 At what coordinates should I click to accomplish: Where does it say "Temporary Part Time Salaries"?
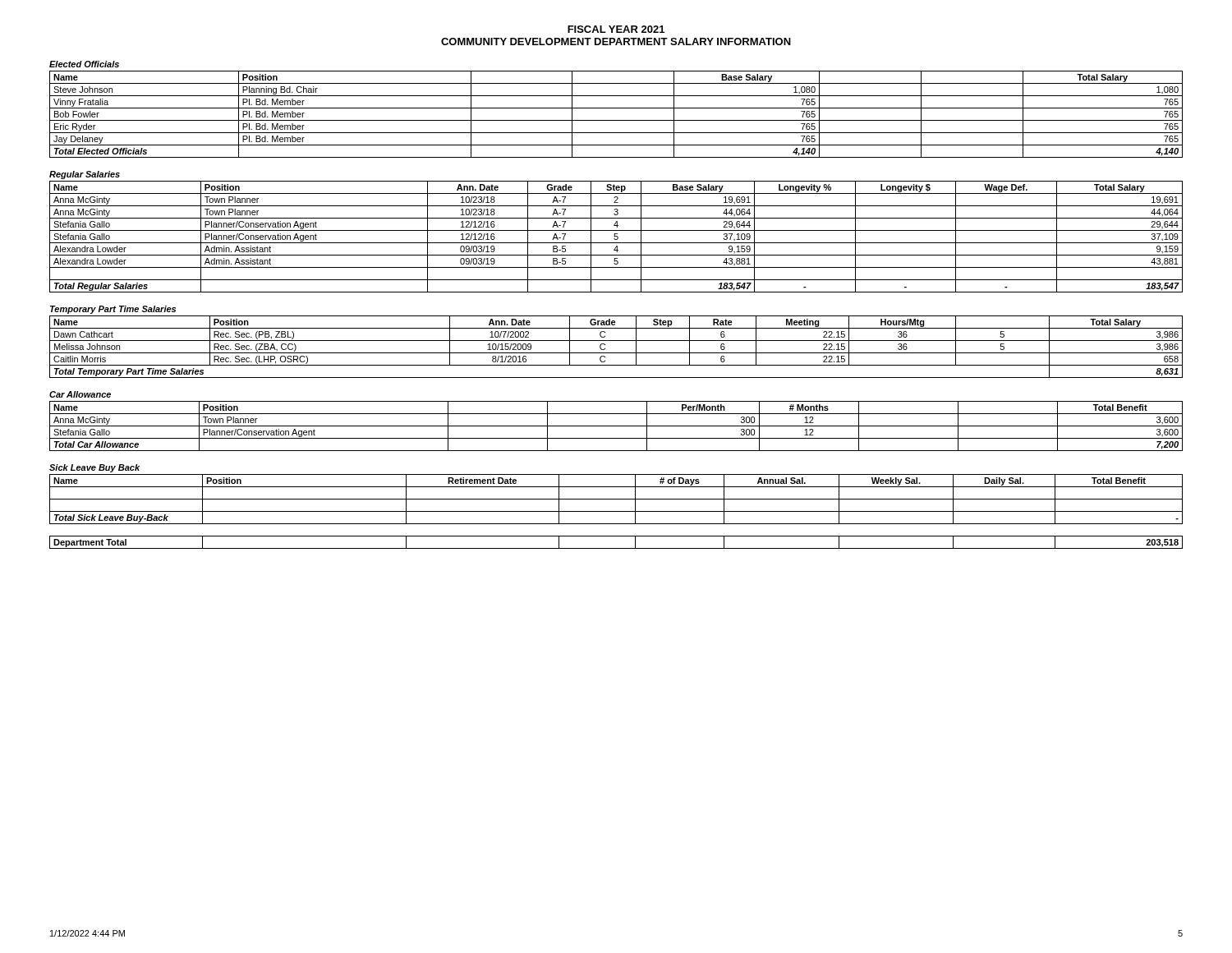[x=113, y=309]
